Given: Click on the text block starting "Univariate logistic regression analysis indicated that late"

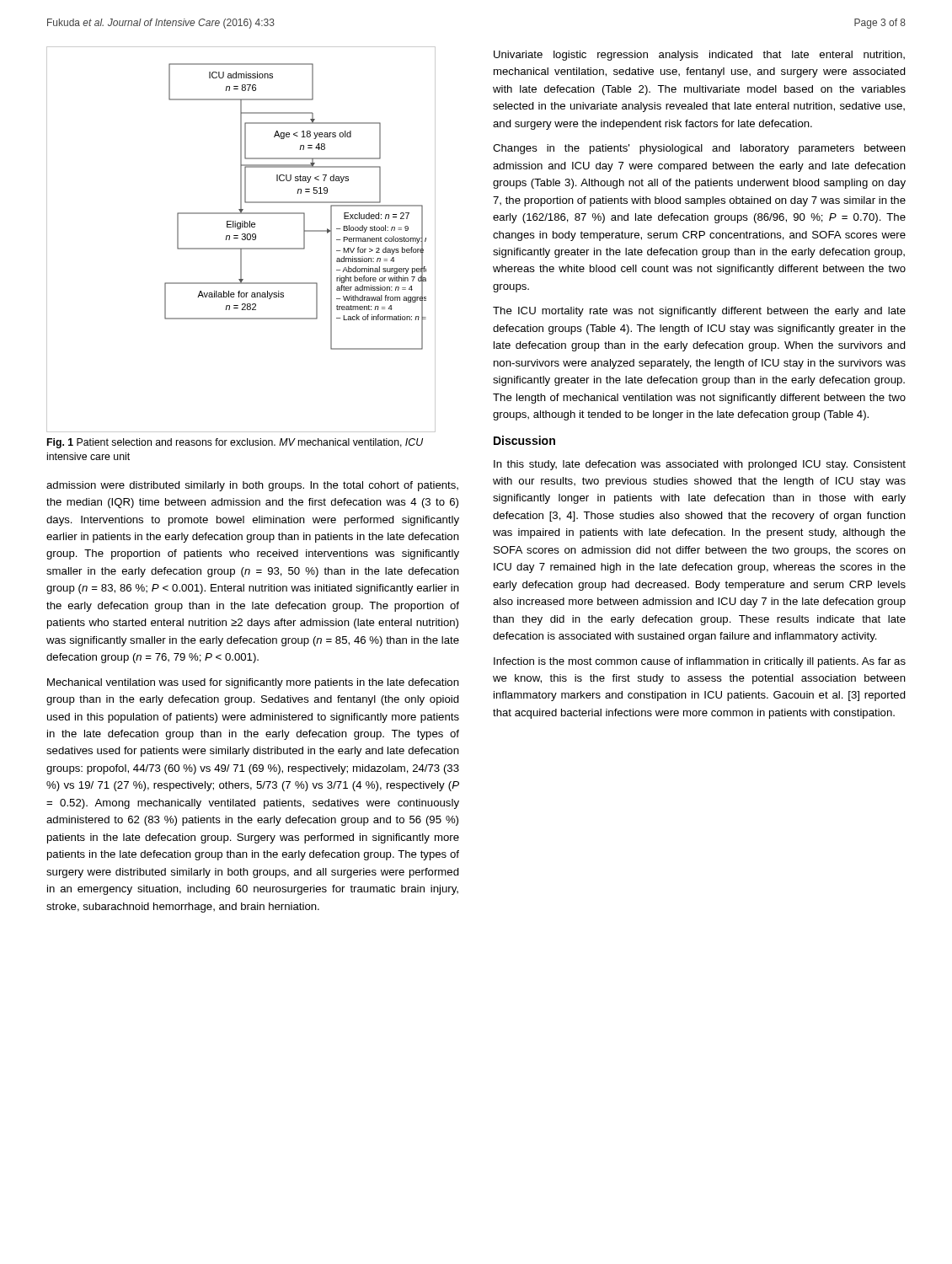Looking at the screenshot, I should (699, 235).
